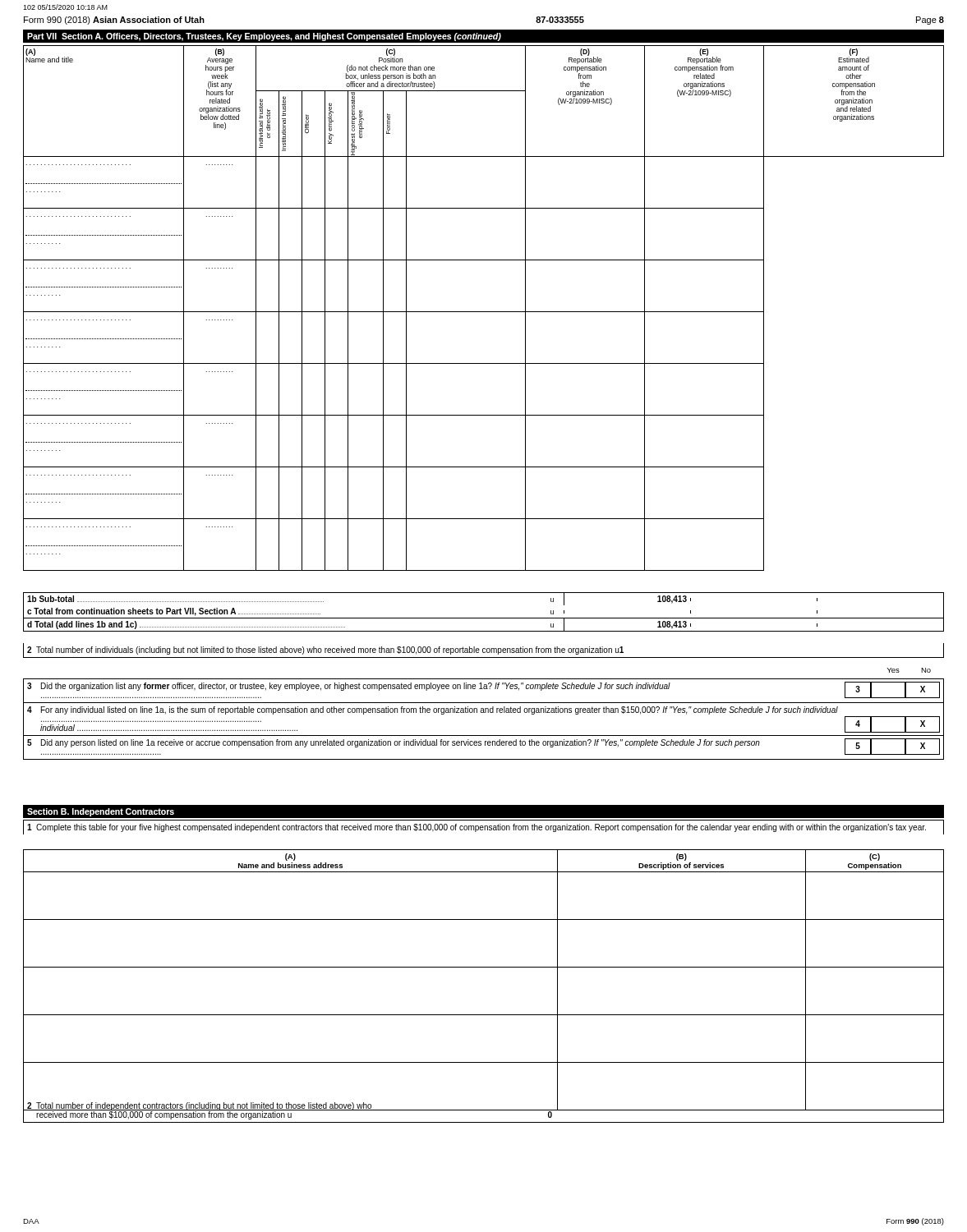The height and width of the screenshot is (1232, 967).
Task: Where is the passage that starts "4 For any"?
Action: click(x=484, y=719)
